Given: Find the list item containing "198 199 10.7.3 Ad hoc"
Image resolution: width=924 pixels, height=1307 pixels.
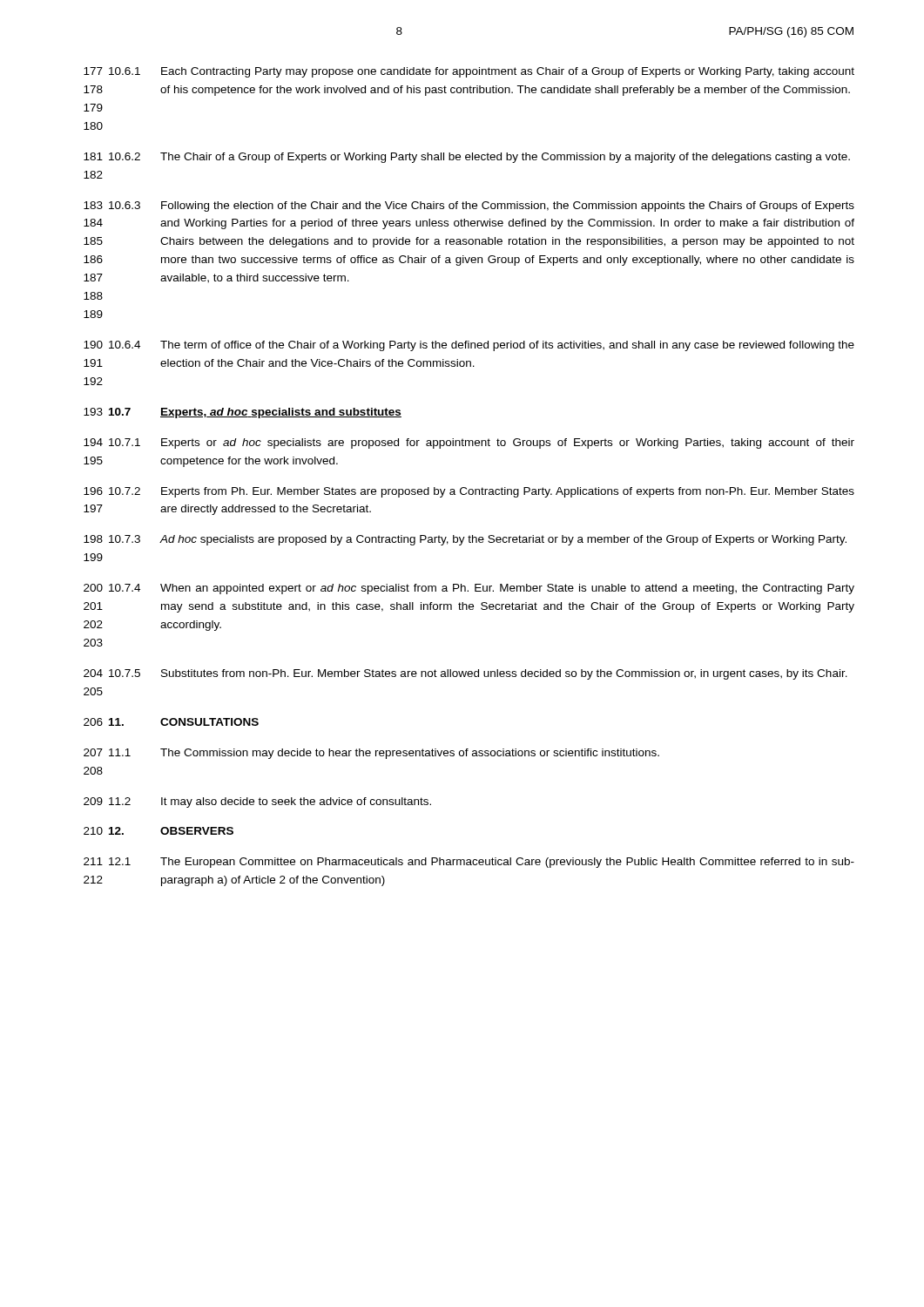Looking at the screenshot, I should pos(462,549).
